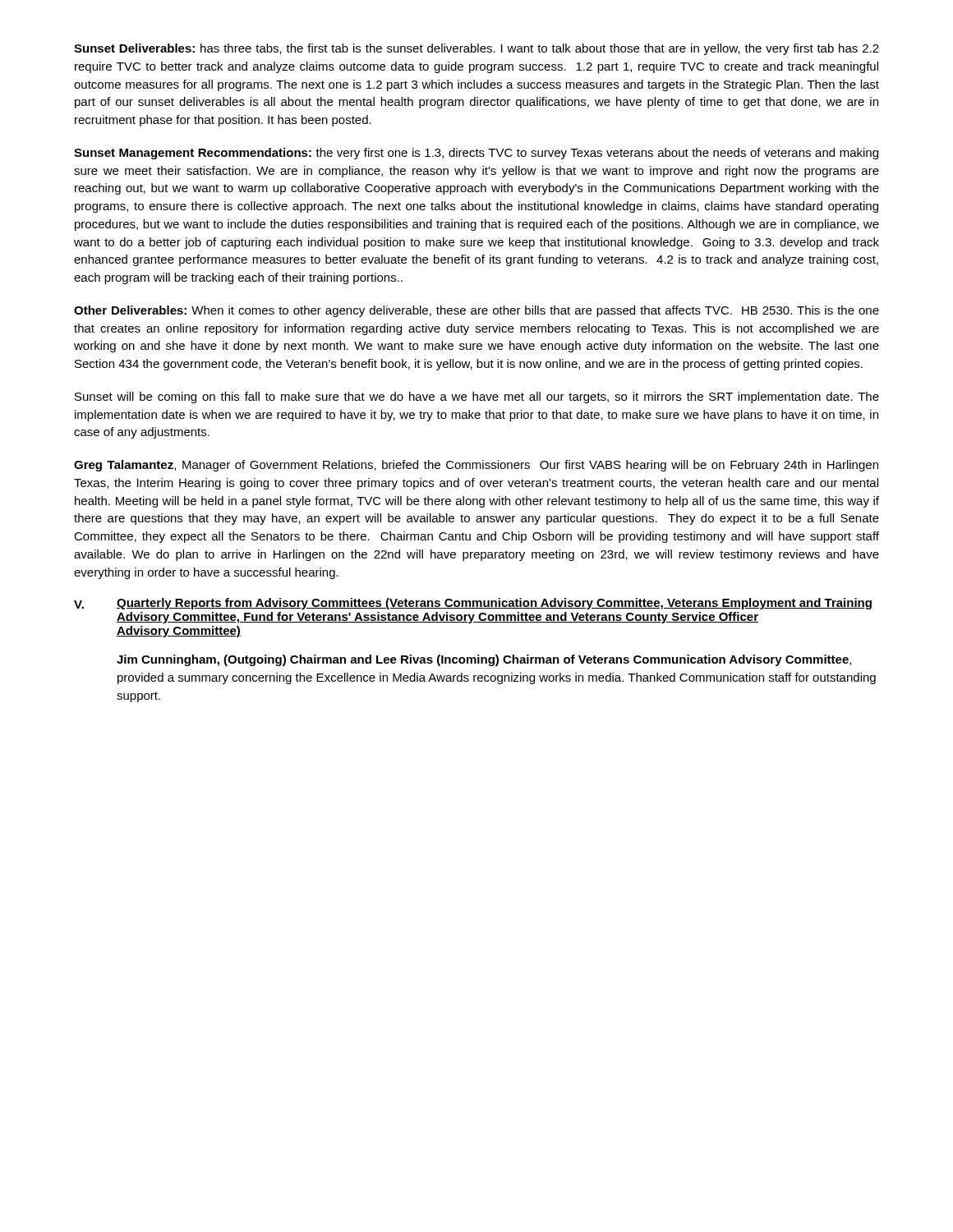Select the region starting "Other Deliverables: When it comes"
The height and width of the screenshot is (1232, 953).
(x=476, y=337)
